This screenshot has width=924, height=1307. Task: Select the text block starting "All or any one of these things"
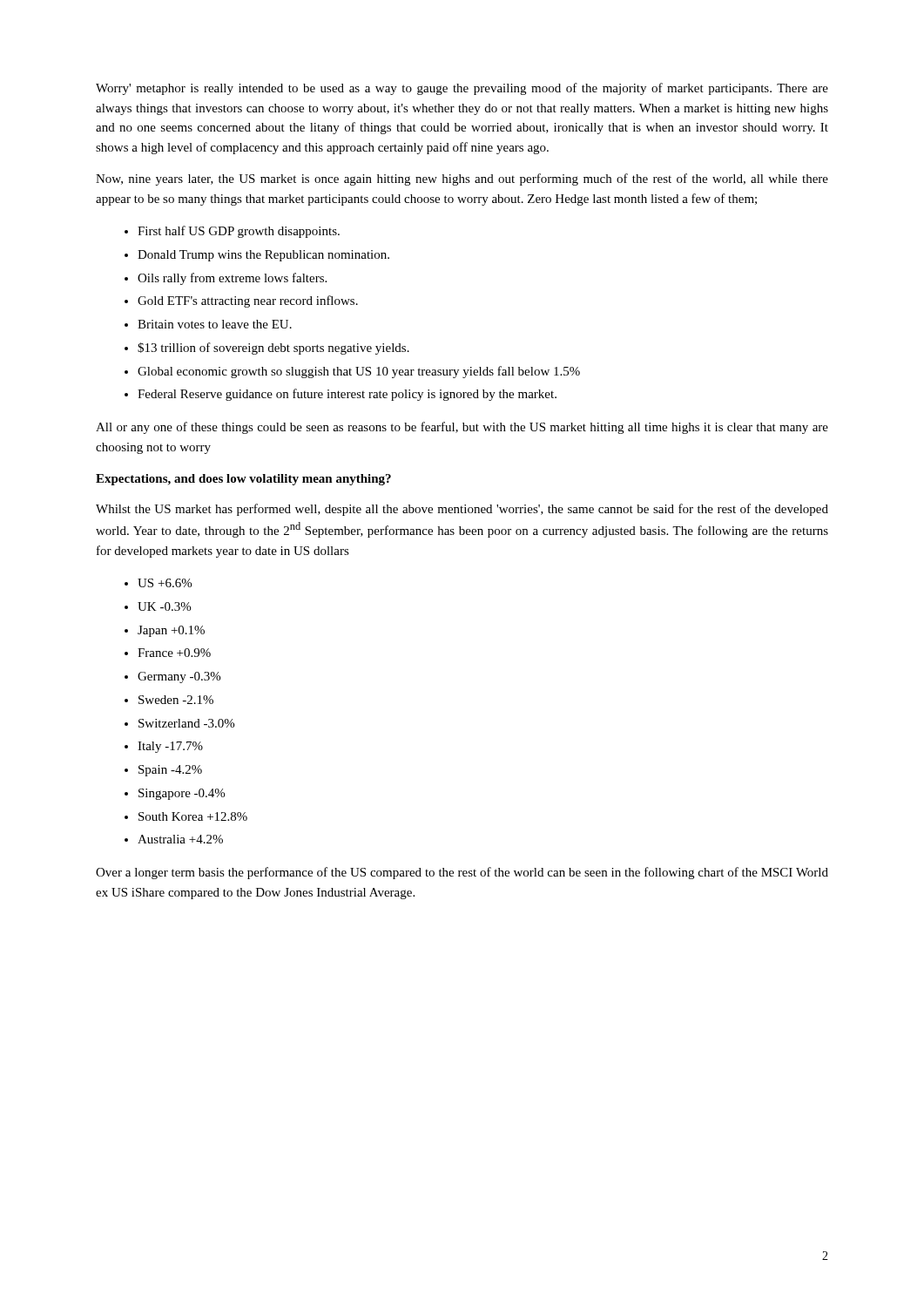(x=462, y=437)
